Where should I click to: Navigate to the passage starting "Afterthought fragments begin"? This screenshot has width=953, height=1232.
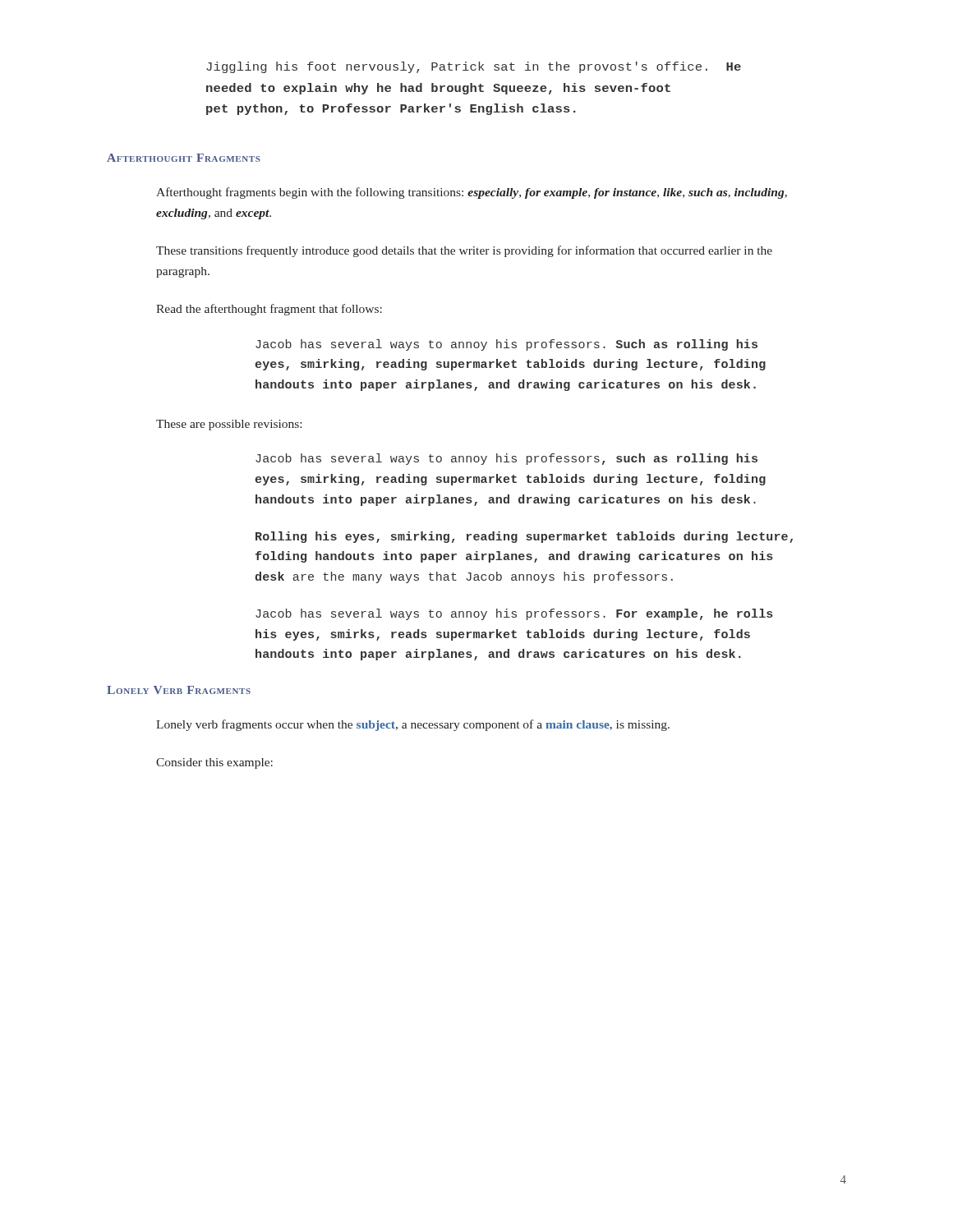tap(472, 202)
